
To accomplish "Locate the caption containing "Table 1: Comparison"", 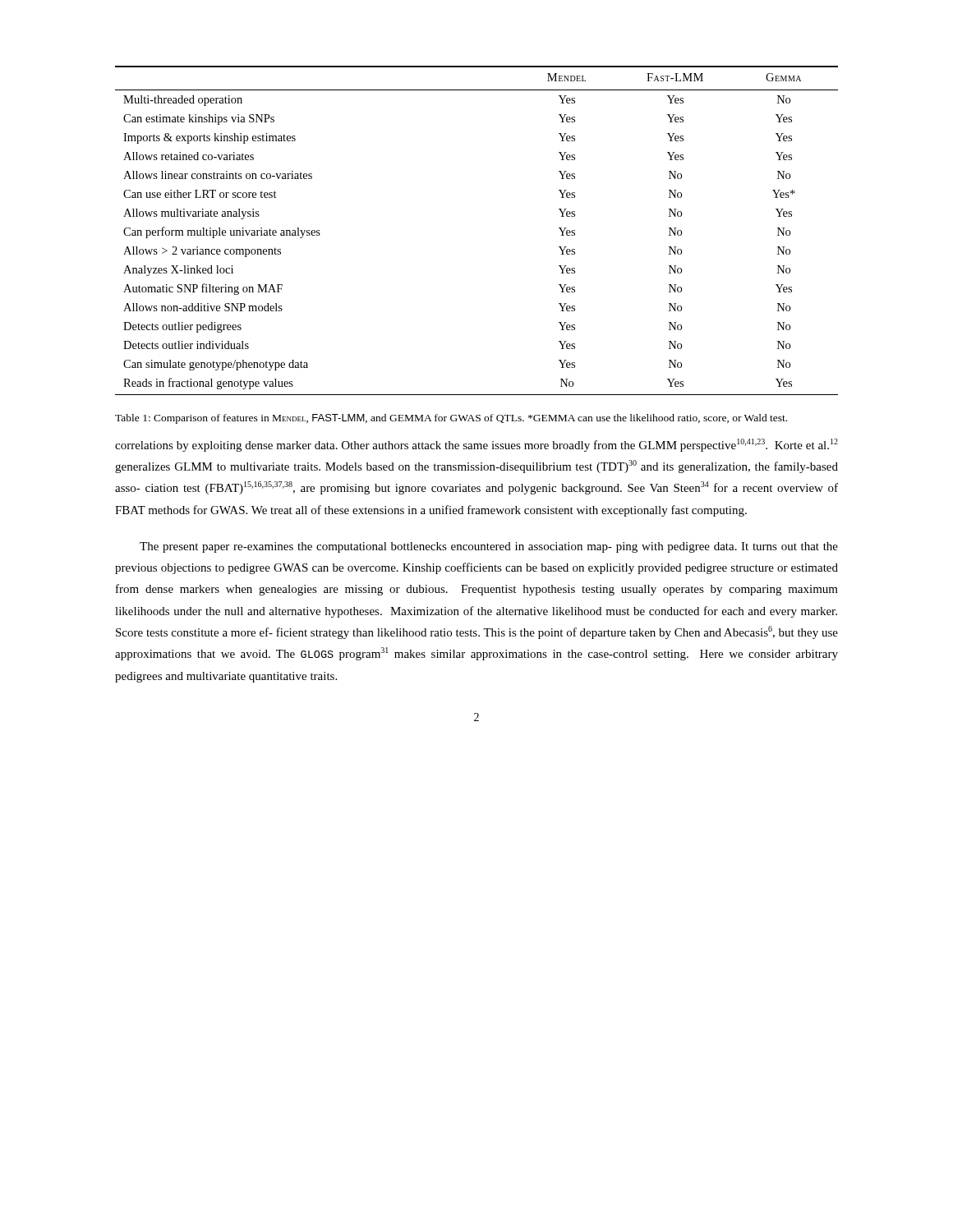I will [x=452, y=418].
